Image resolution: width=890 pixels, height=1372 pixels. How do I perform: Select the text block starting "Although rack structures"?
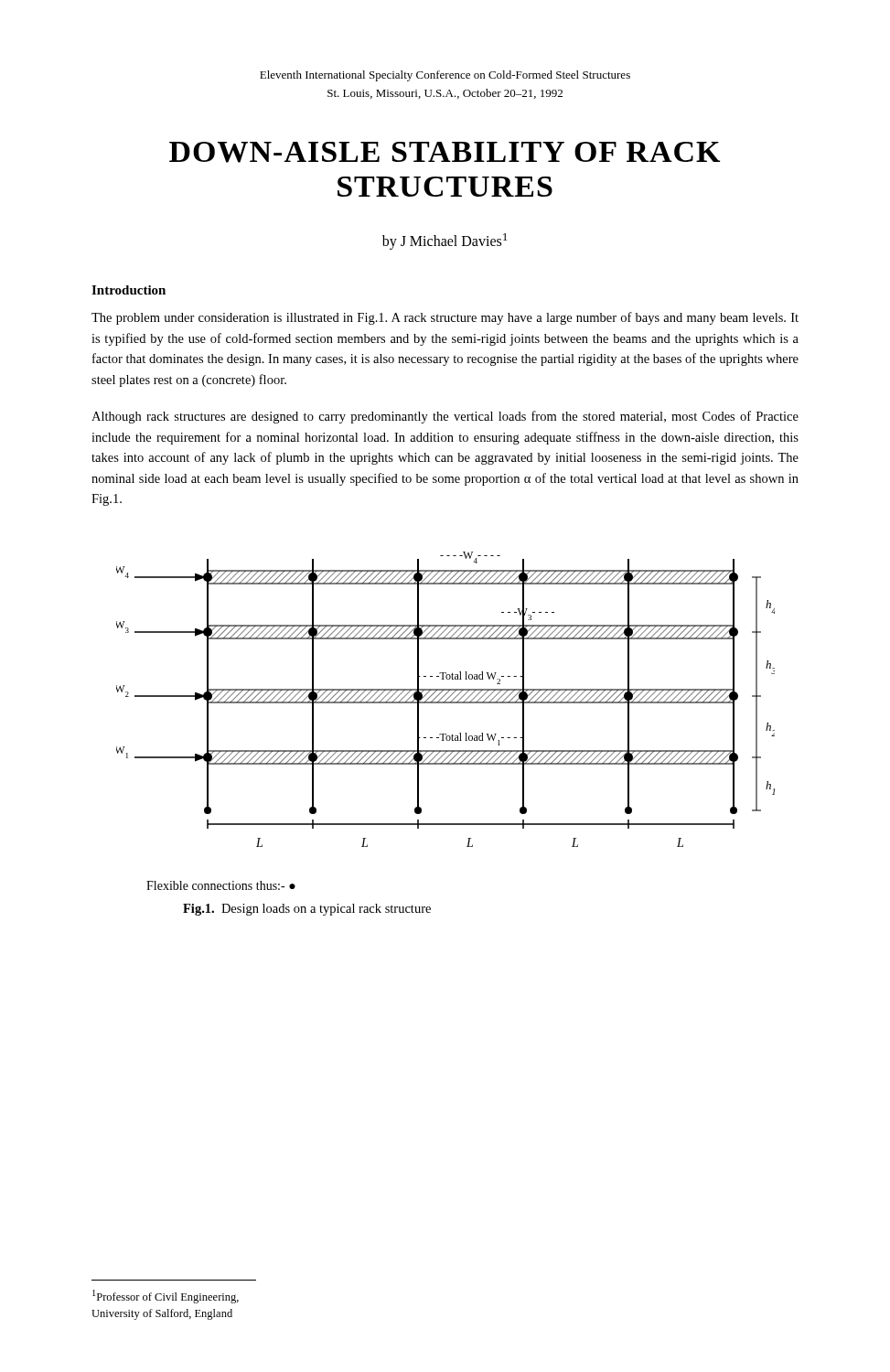point(445,457)
